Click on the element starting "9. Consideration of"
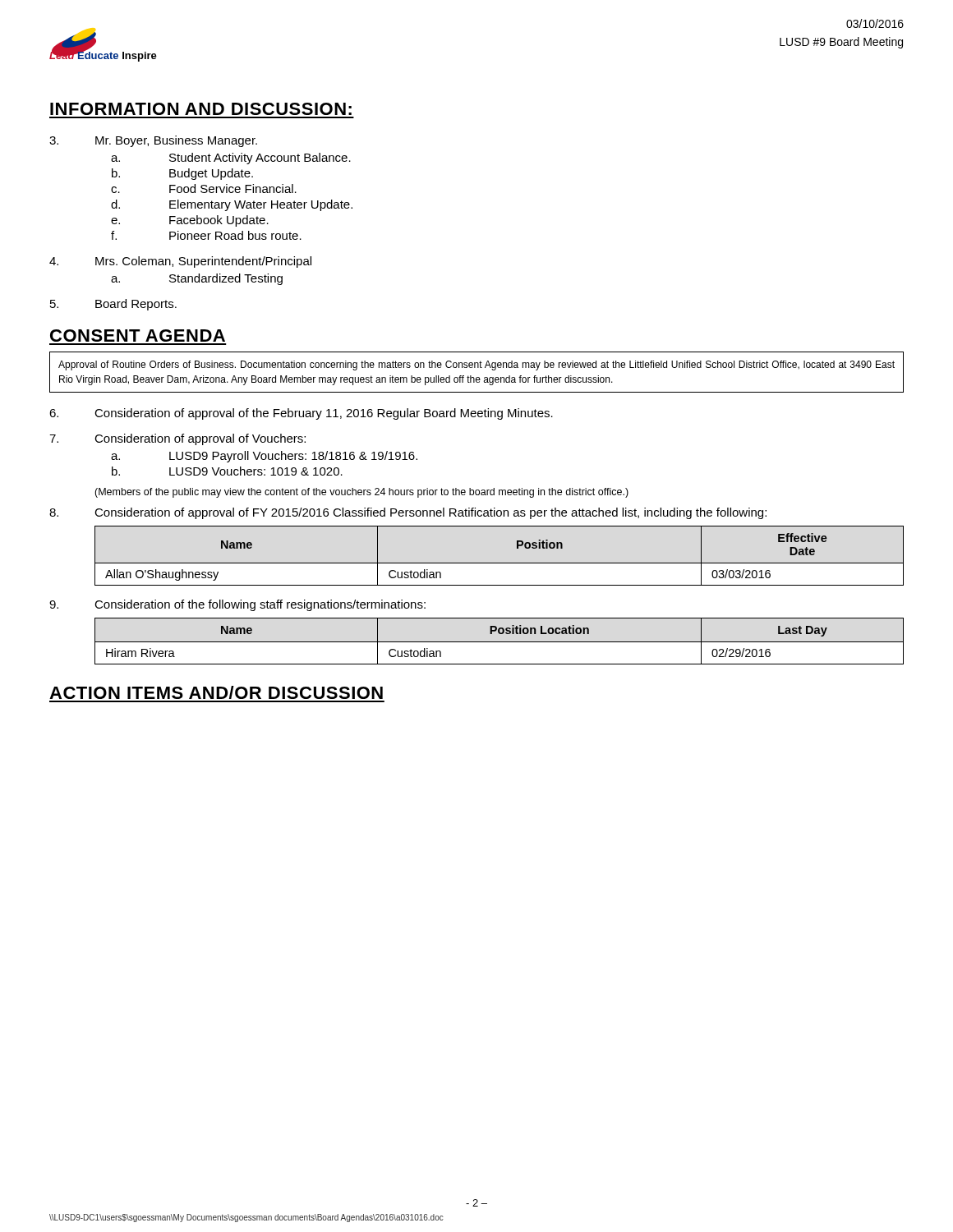This screenshot has height=1232, width=953. 237,605
